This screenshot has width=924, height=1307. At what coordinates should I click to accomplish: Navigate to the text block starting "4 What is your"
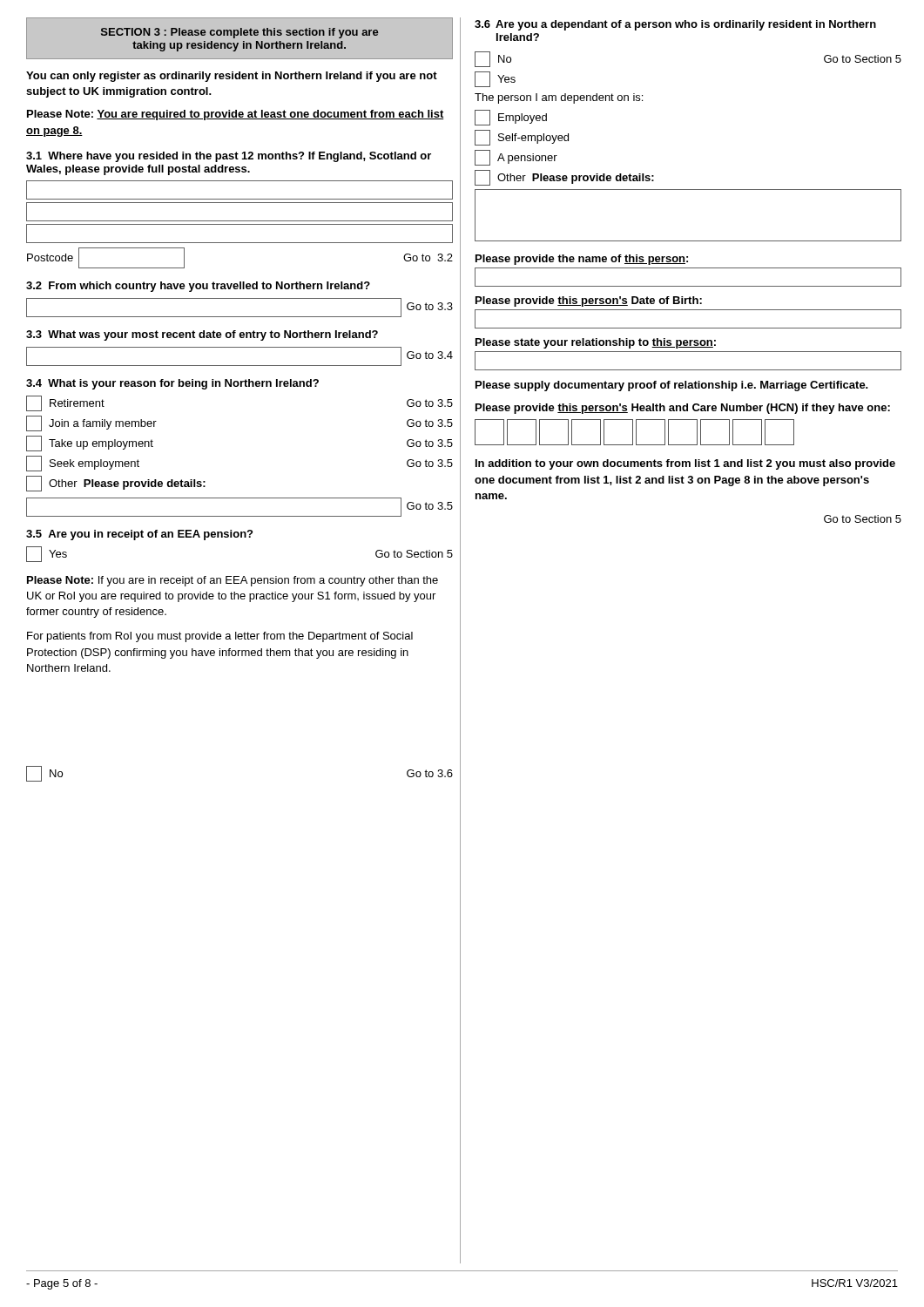(x=172, y=384)
